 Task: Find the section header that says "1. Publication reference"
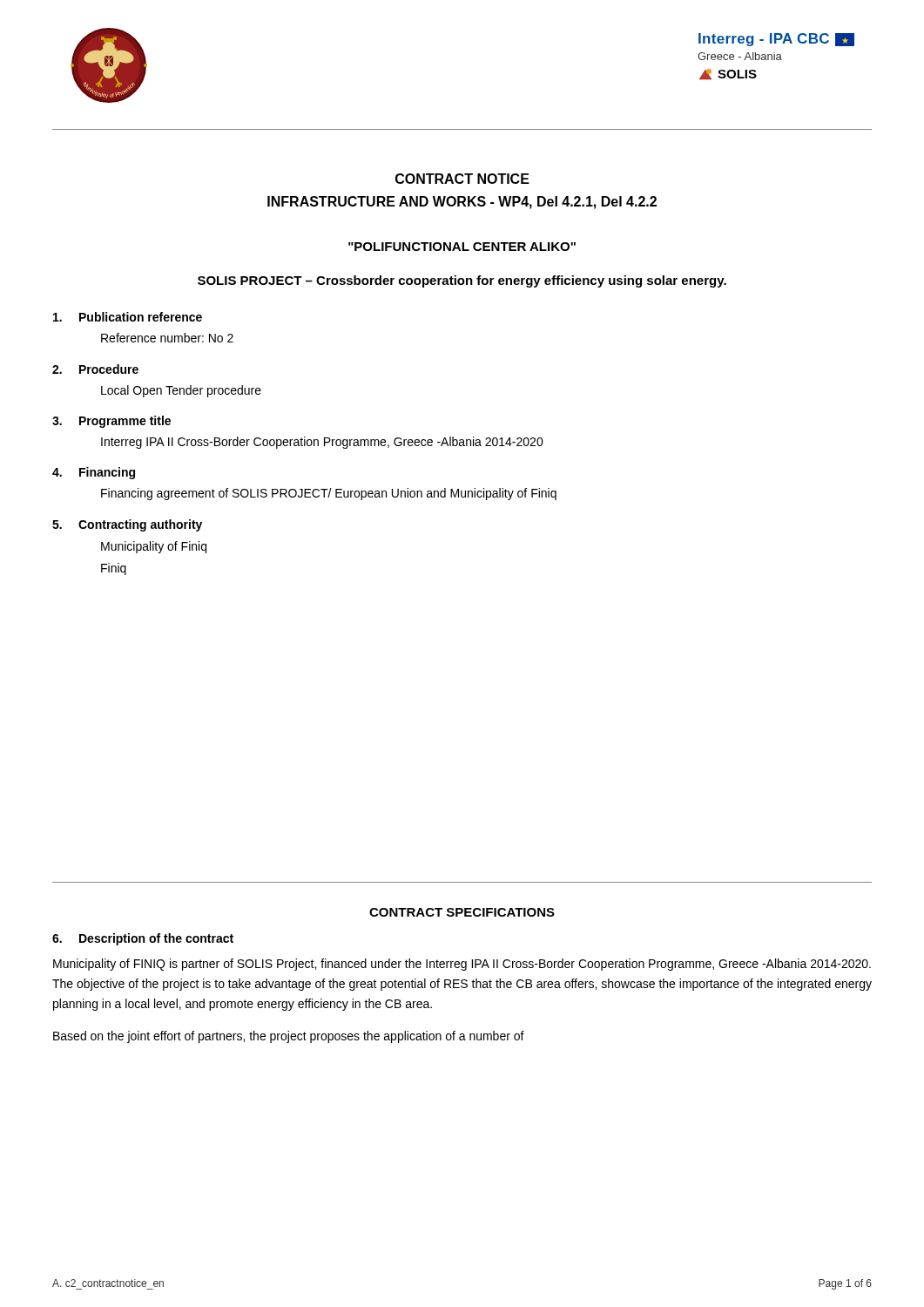tap(127, 317)
